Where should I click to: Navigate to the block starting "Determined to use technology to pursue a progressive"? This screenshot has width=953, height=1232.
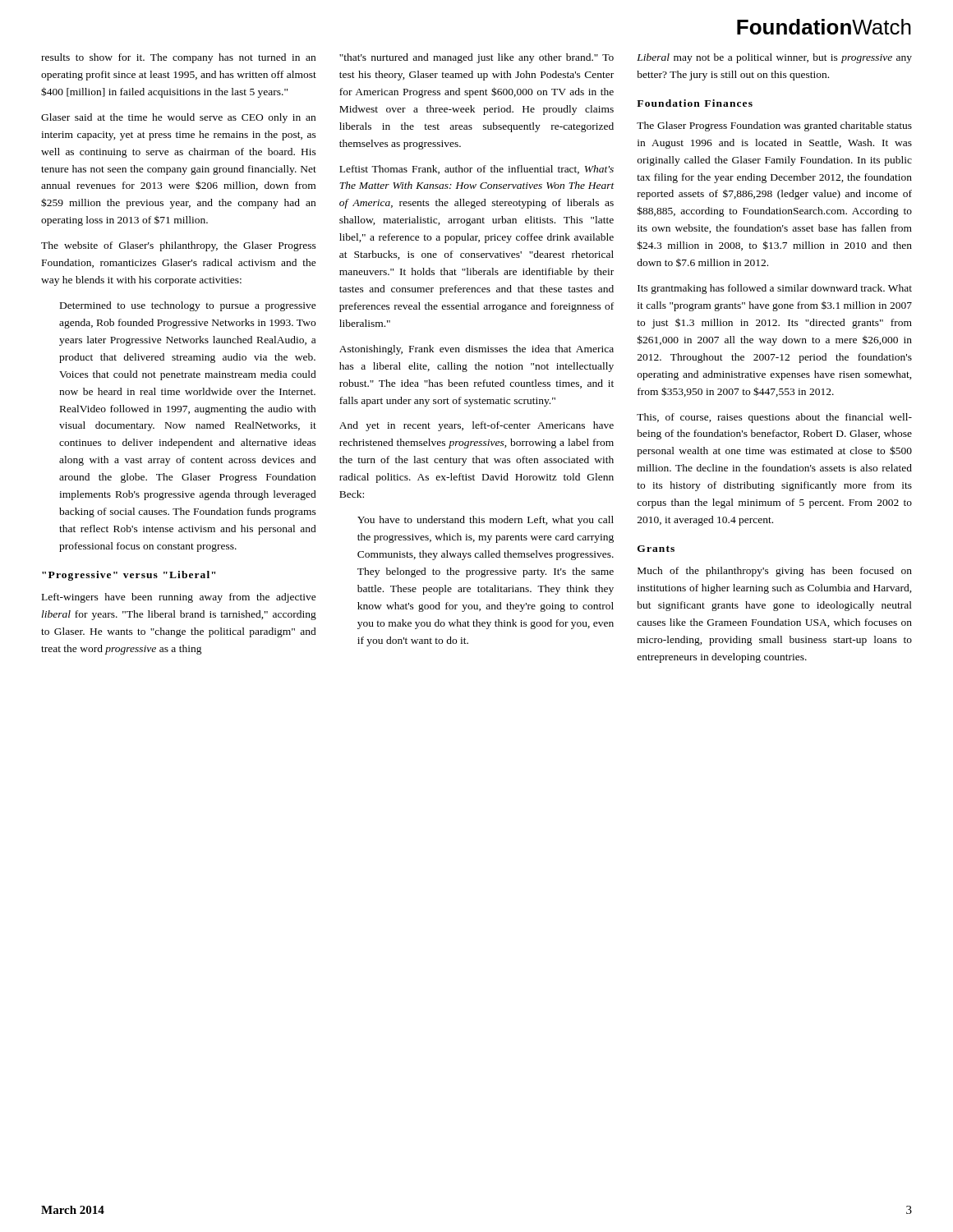pyautogui.click(x=188, y=426)
